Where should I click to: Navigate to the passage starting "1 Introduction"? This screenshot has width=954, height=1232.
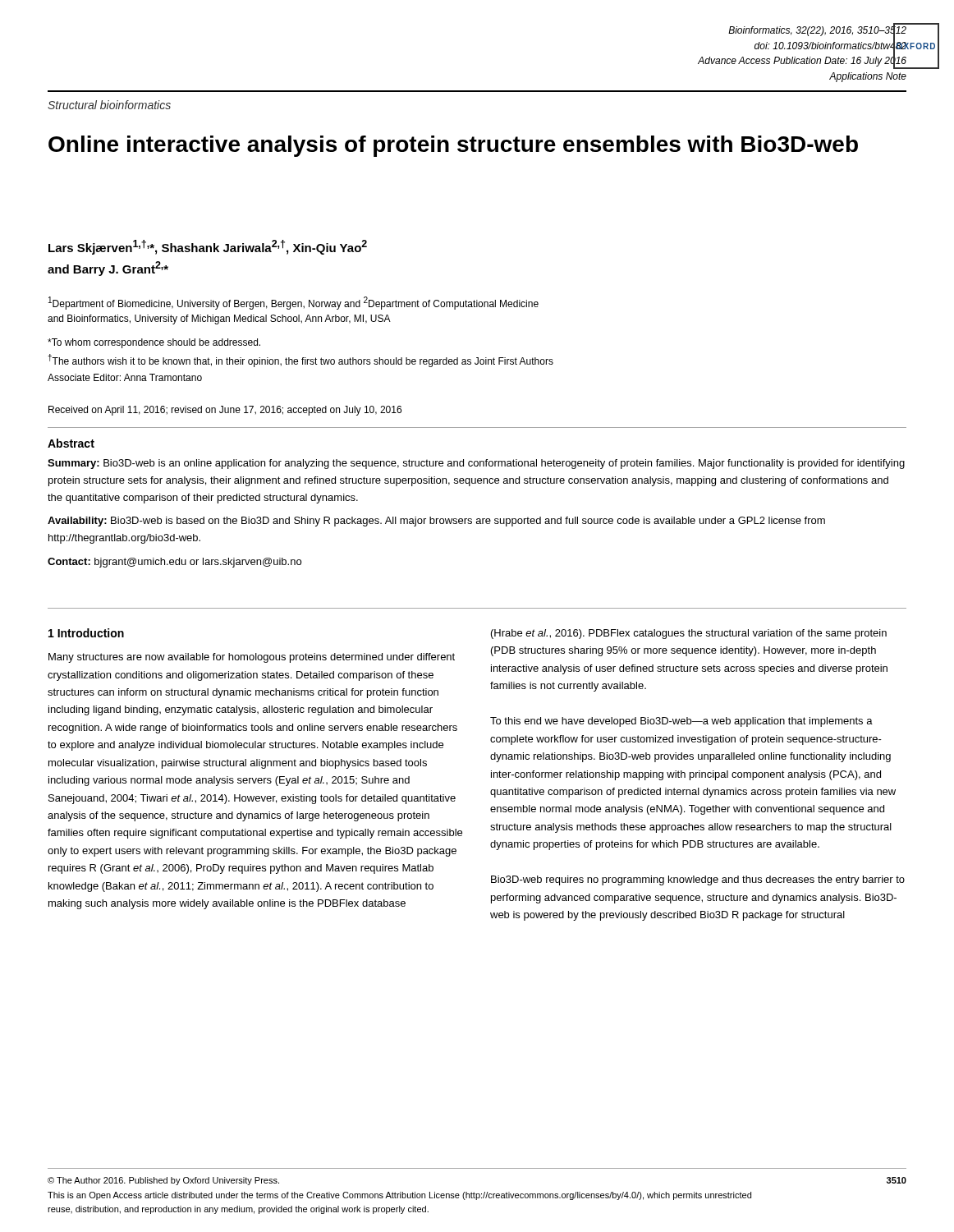(86, 633)
